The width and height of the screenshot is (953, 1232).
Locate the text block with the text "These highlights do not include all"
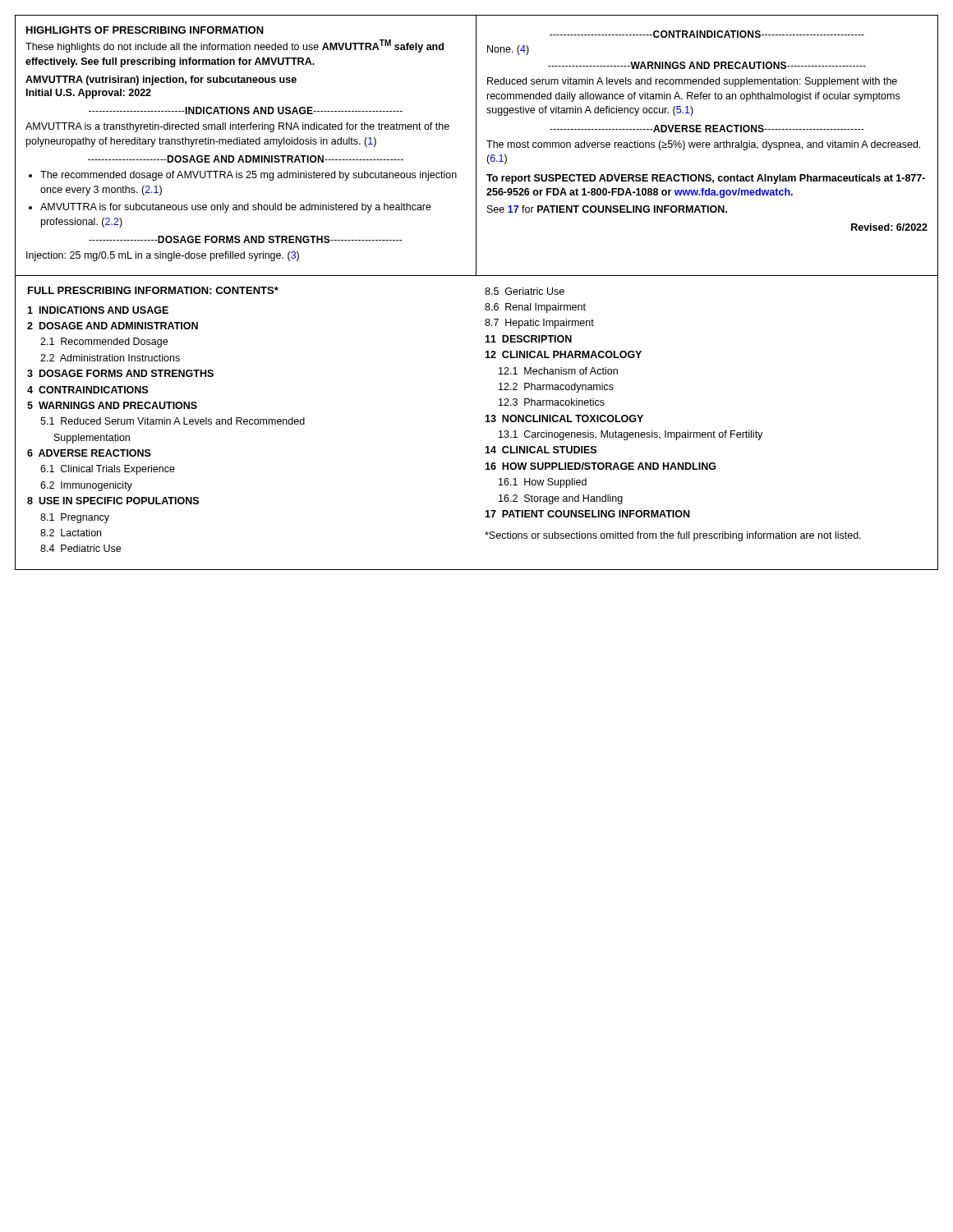[x=246, y=53]
